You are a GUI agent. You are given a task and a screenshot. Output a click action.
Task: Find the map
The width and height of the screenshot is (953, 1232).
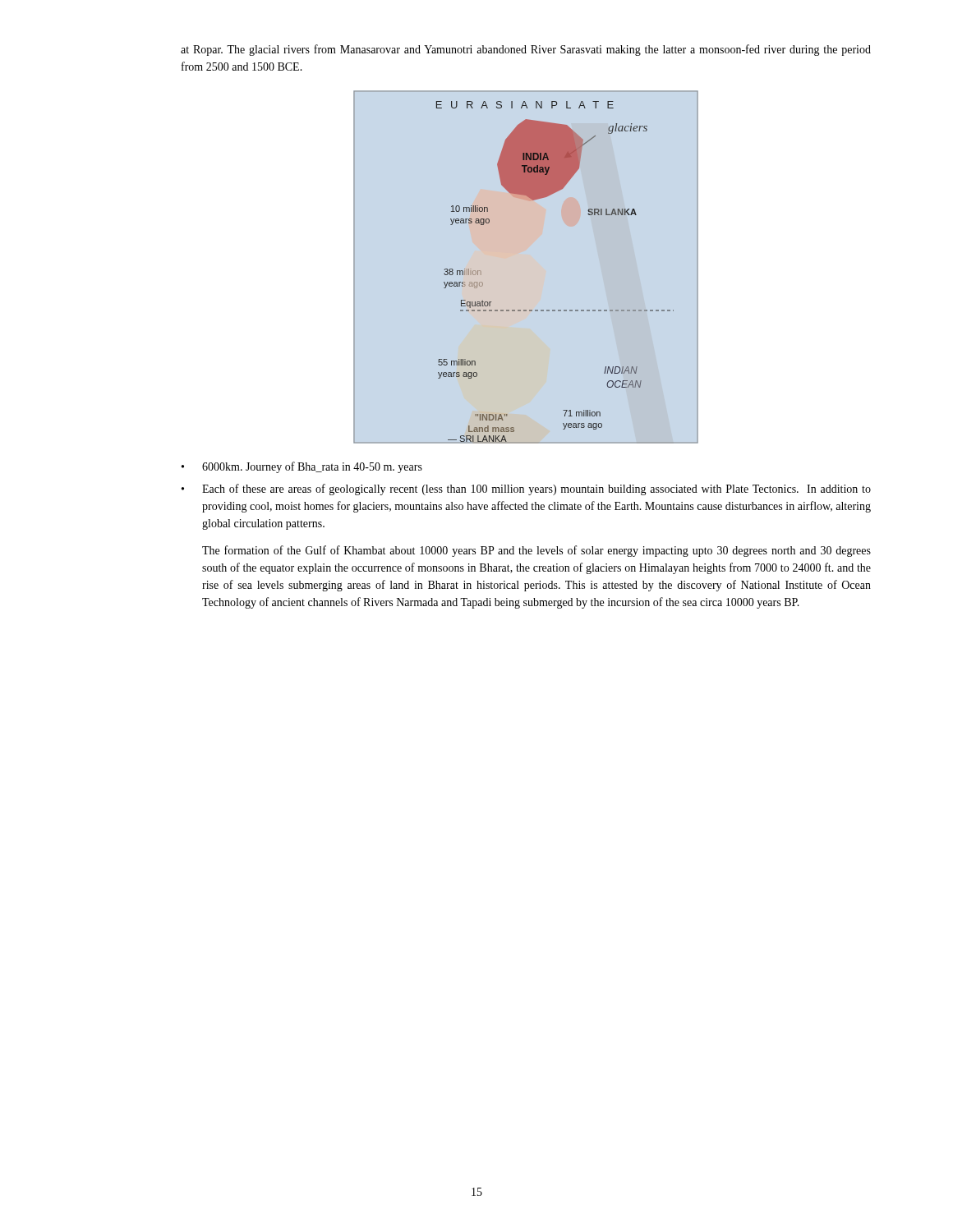pyautogui.click(x=526, y=267)
